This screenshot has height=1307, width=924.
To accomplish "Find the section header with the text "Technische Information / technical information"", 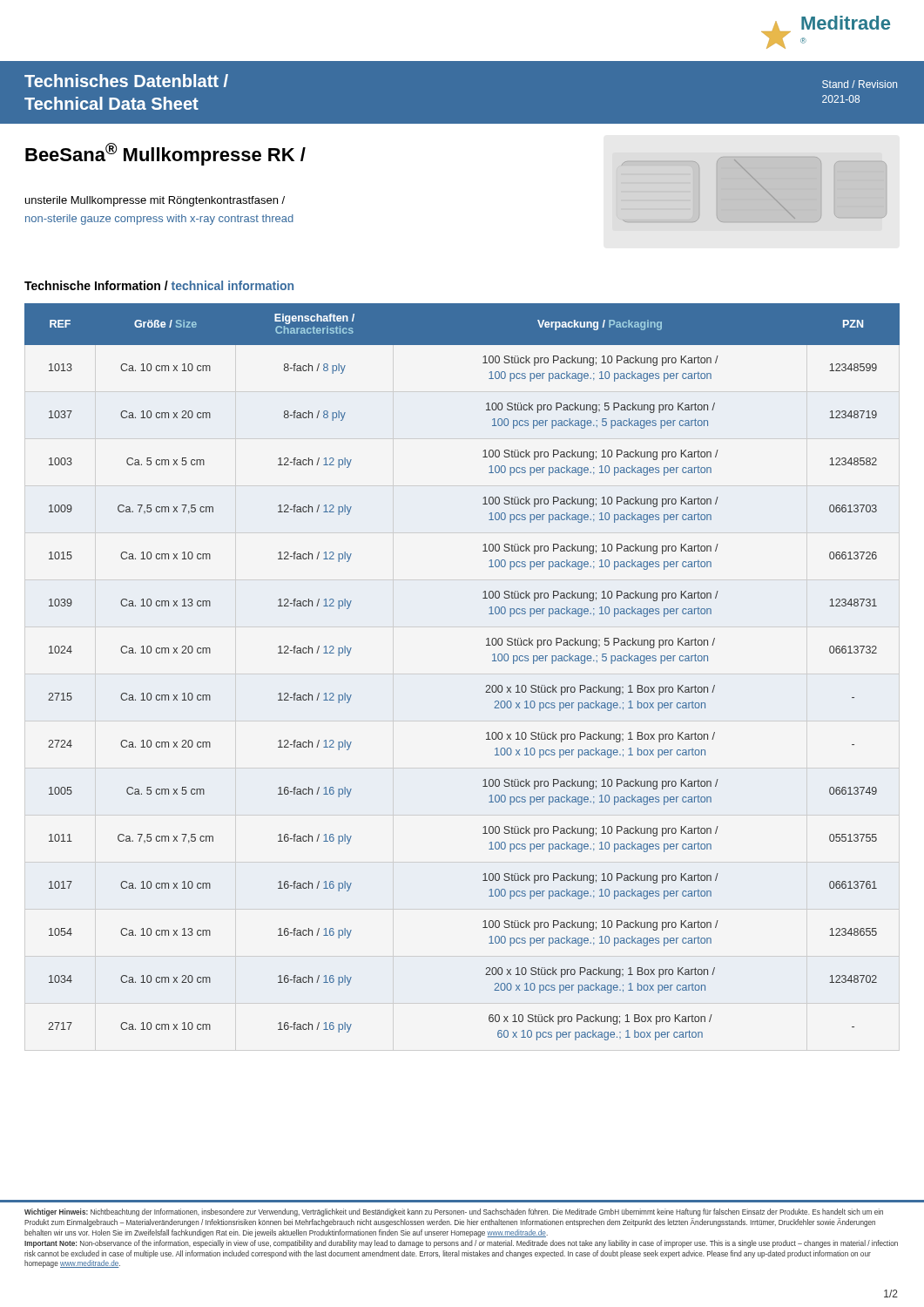I will (x=159, y=286).
